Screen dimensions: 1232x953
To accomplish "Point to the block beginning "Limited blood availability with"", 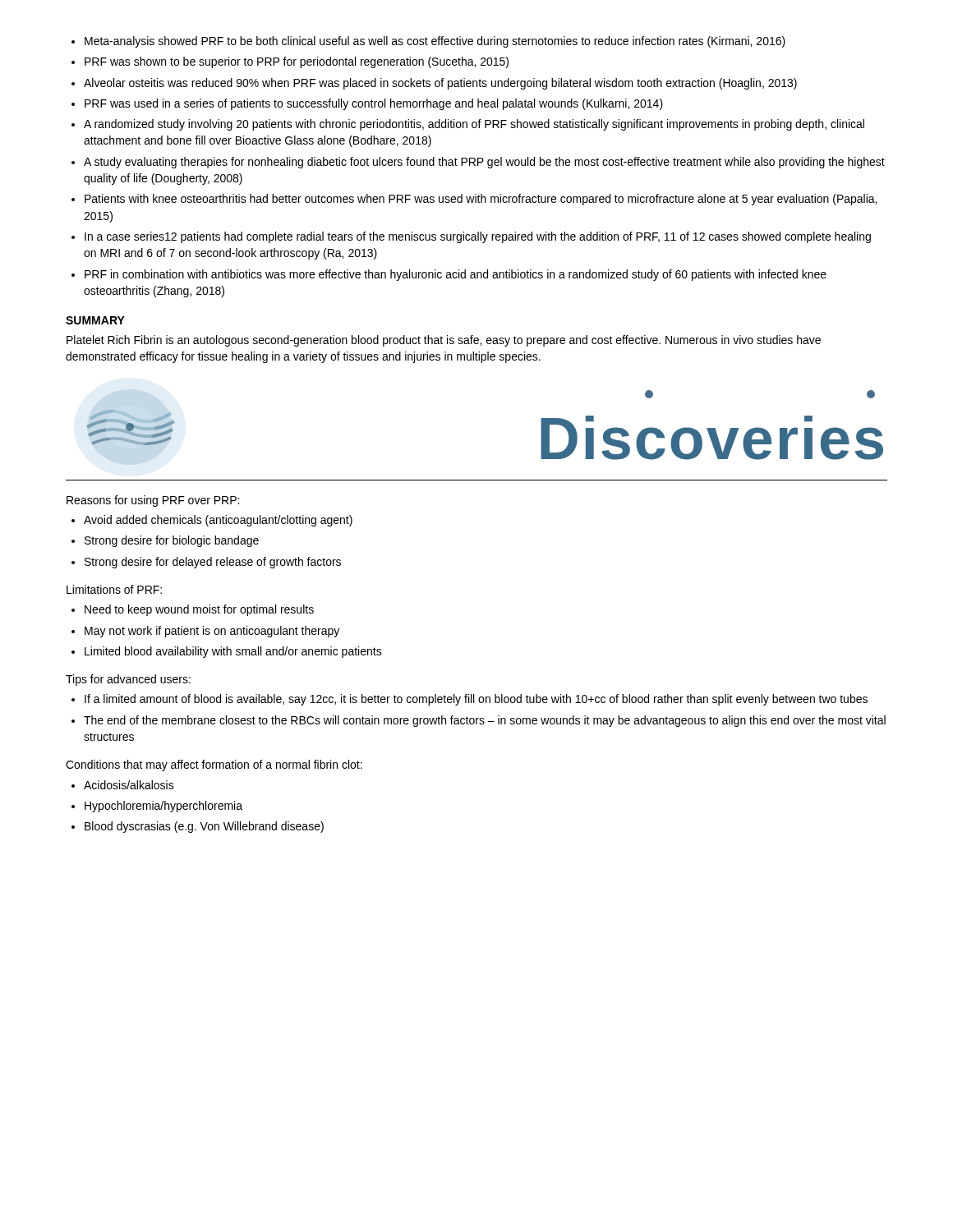I will [x=233, y=652].
